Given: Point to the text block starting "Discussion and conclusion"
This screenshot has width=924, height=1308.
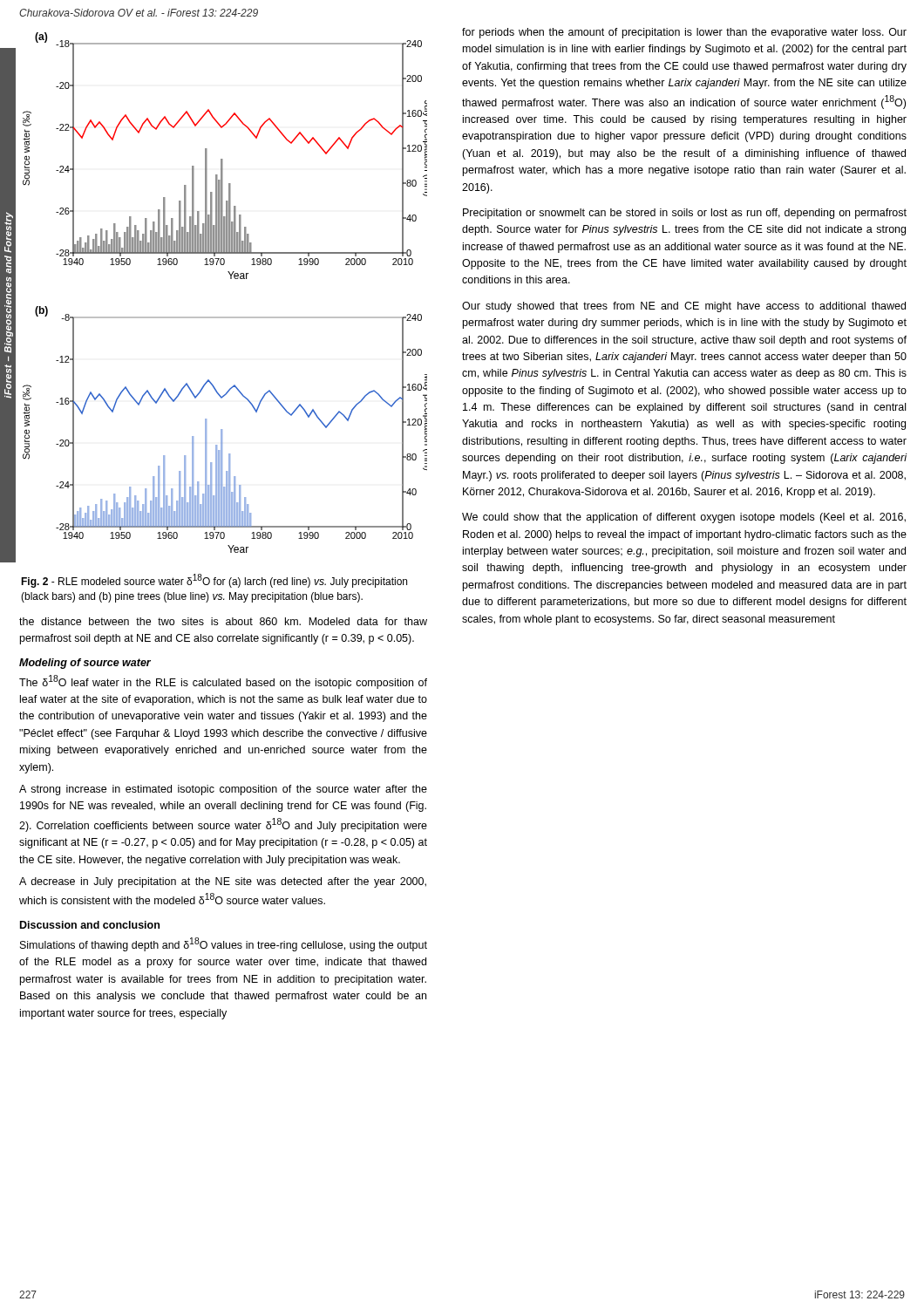Looking at the screenshot, I should coord(90,925).
